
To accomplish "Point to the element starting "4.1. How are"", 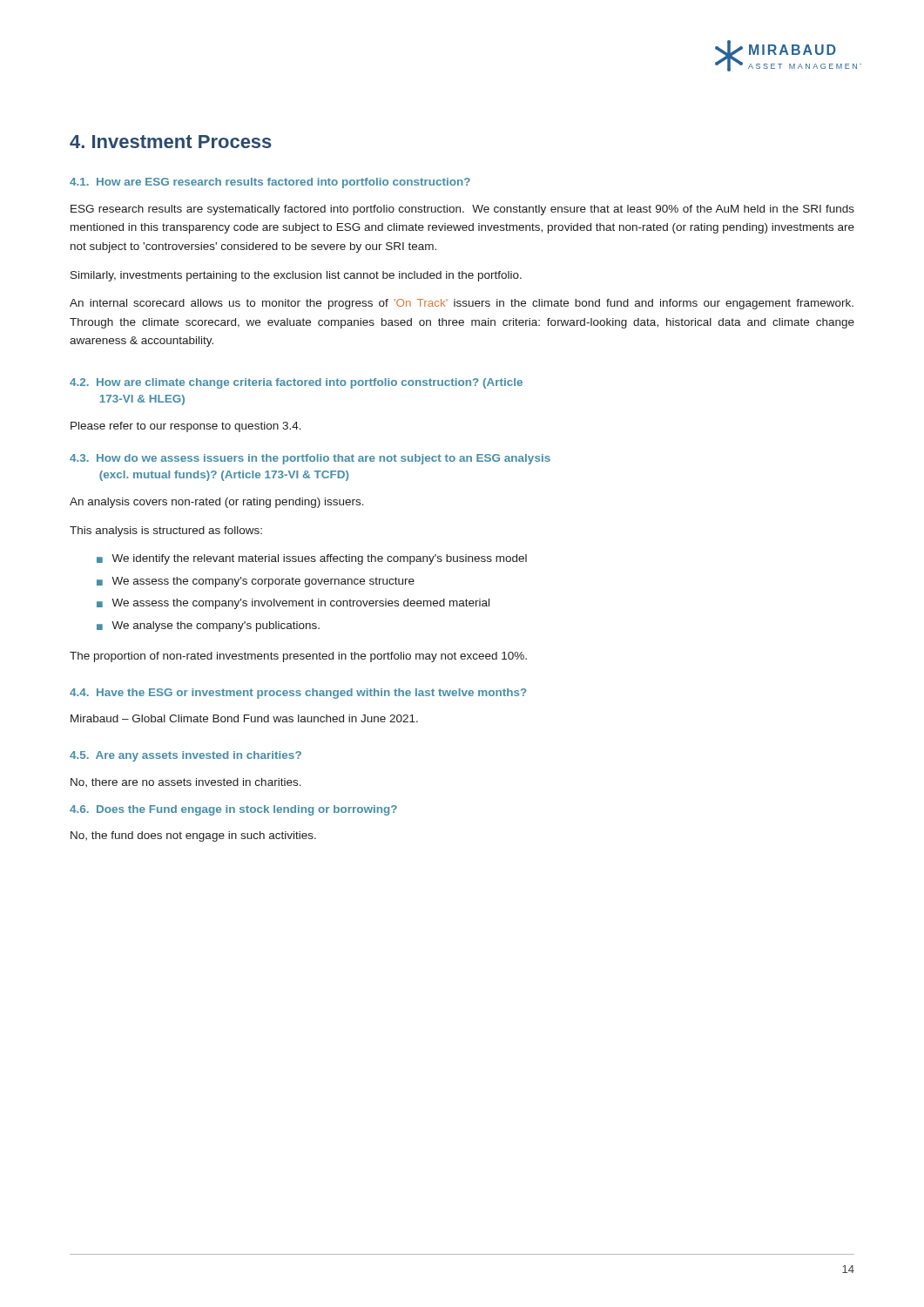I will tap(270, 182).
